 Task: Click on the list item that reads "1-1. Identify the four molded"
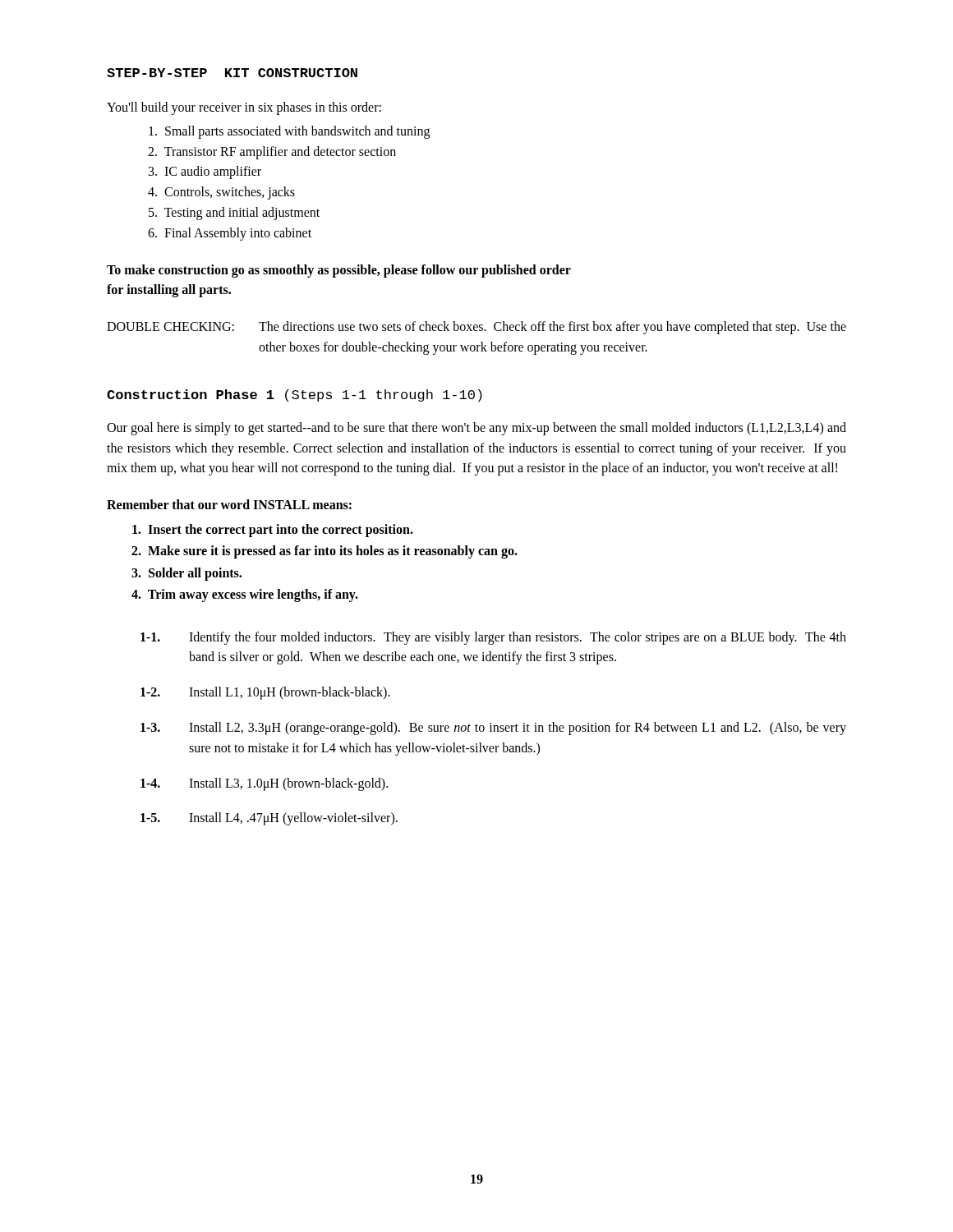(493, 647)
